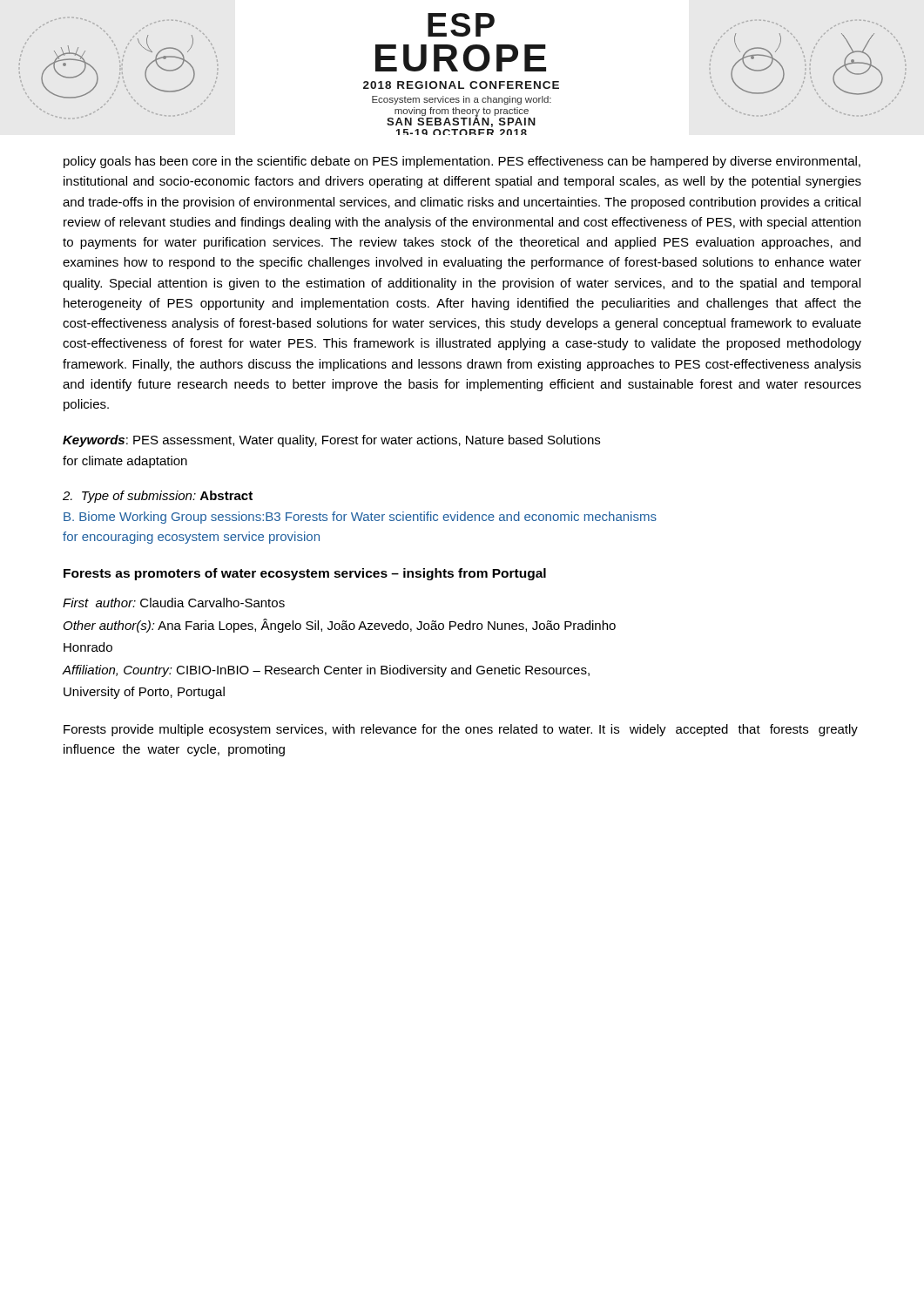Locate the text block that reads "policy goals has been core in"

pyautogui.click(x=462, y=282)
